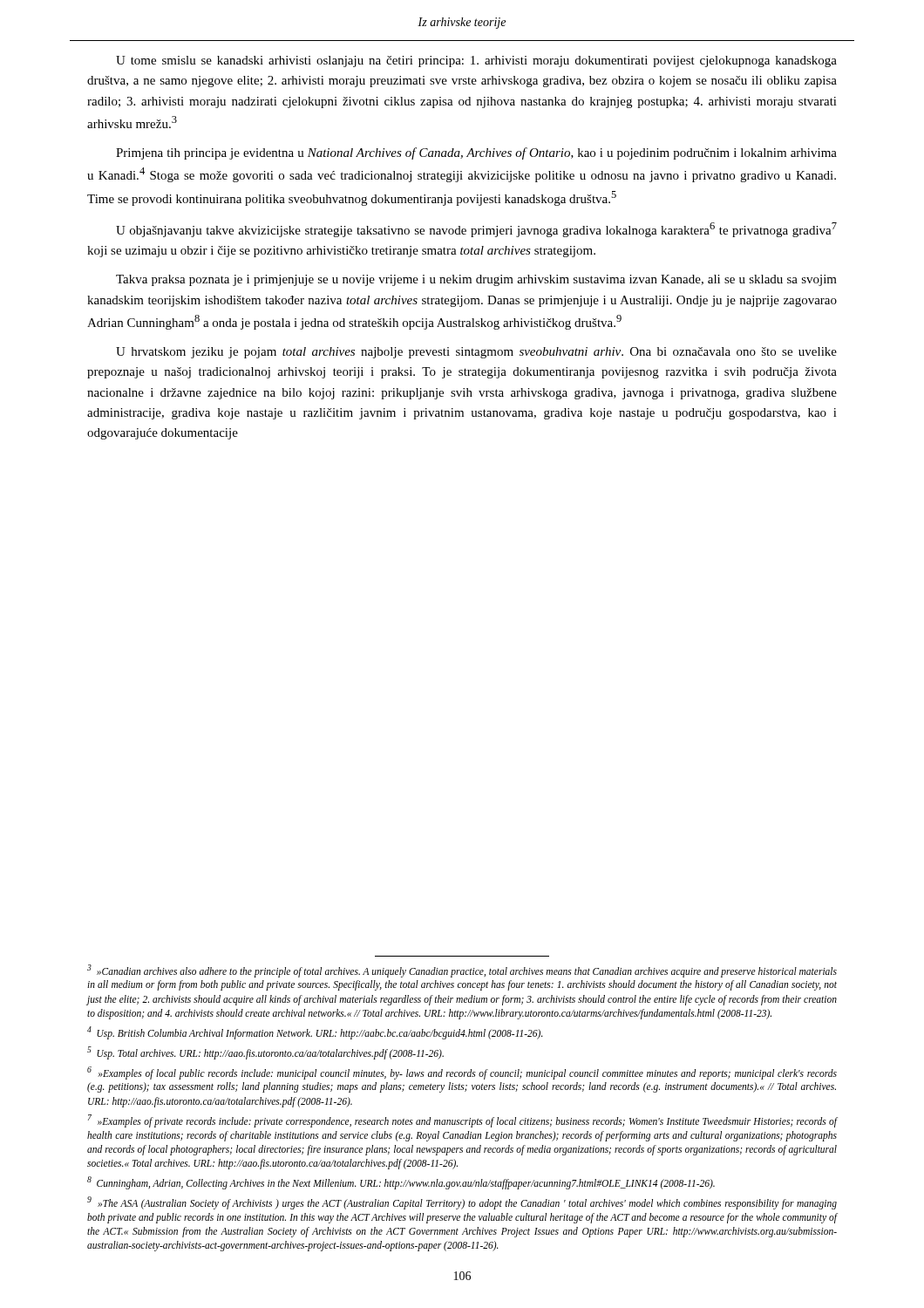This screenshot has height=1308, width=924.
Task: Locate the text block containing "Takva praksa poznata je i"
Action: coord(462,301)
